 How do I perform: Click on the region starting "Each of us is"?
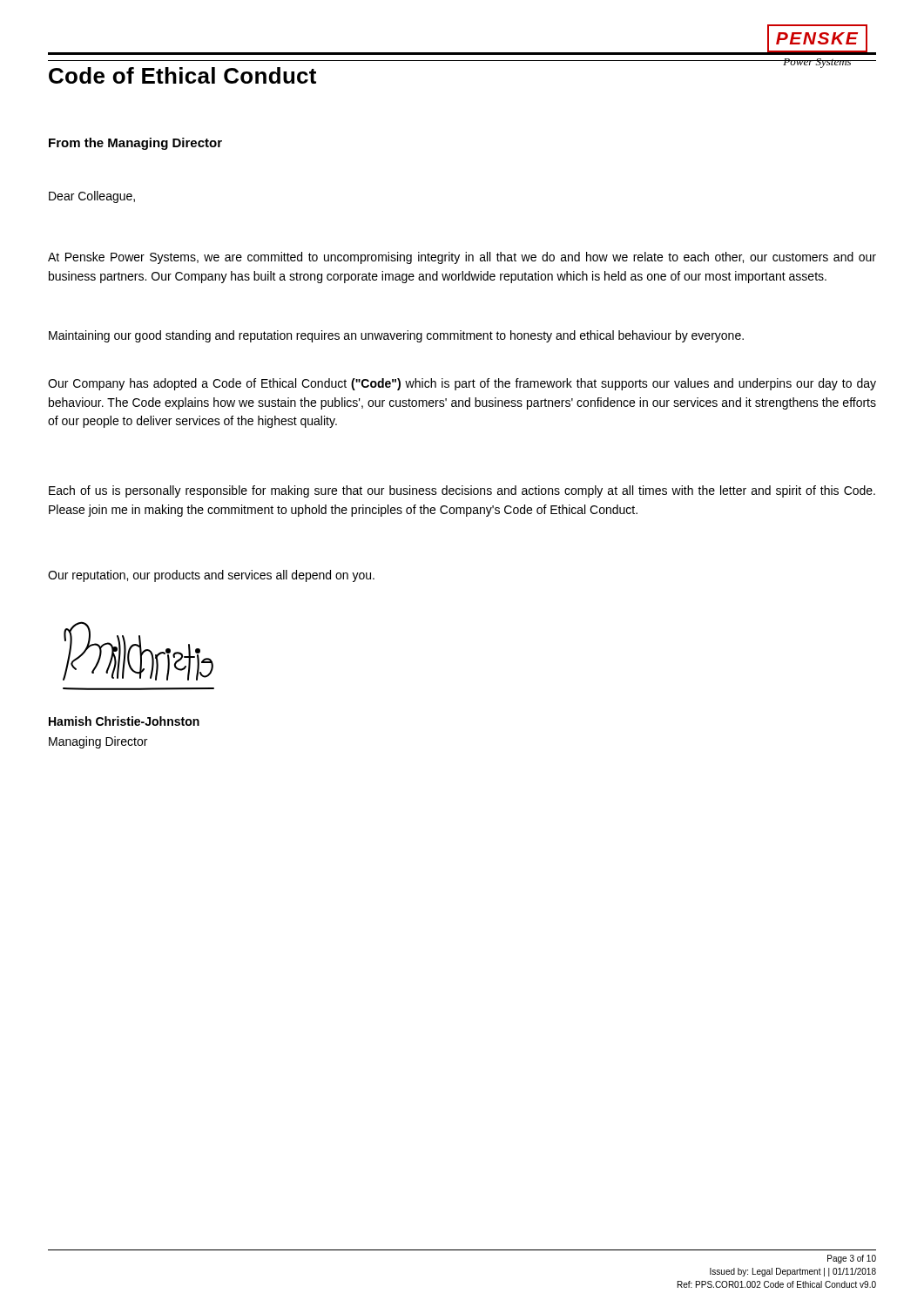tap(462, 500)
